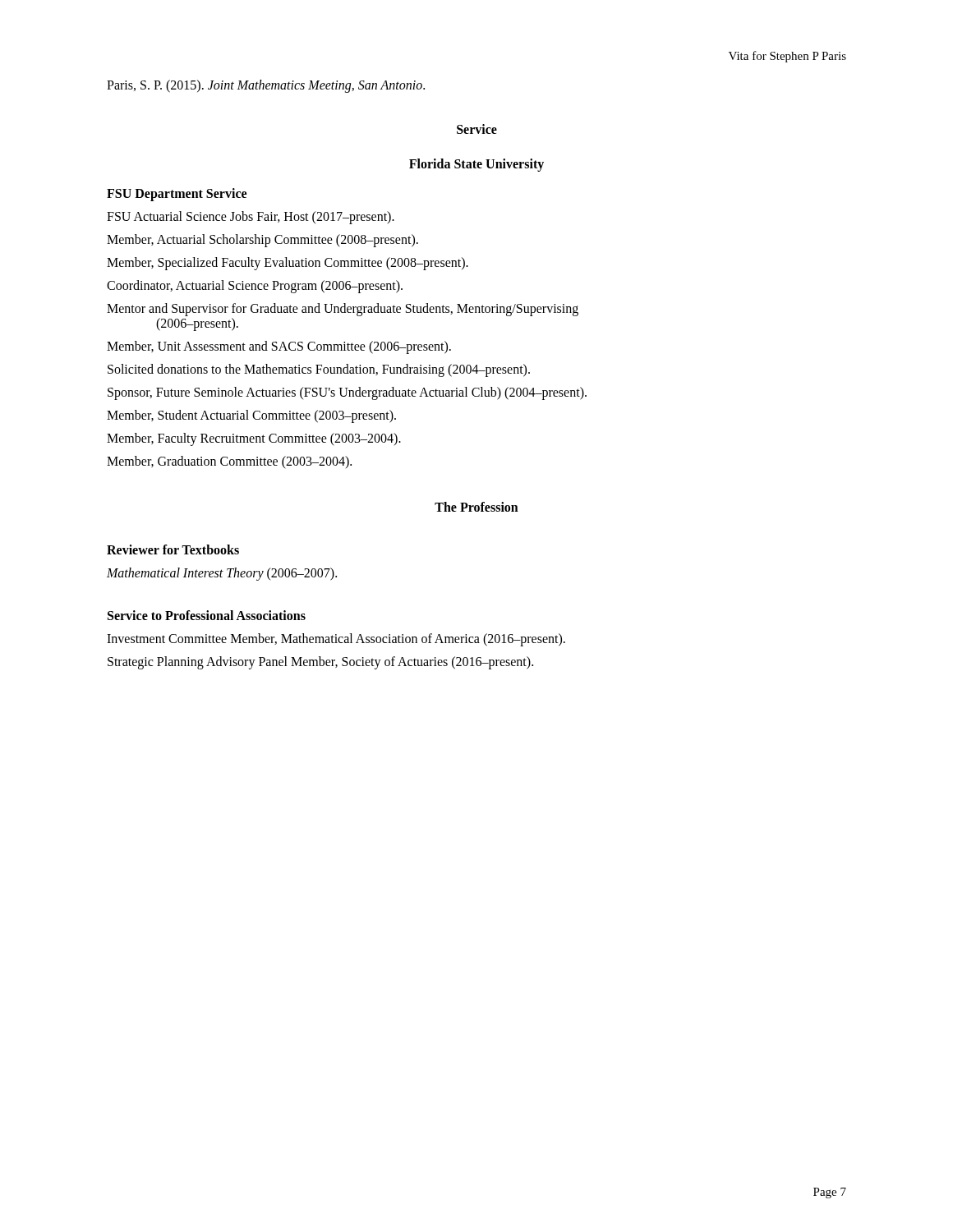Screen dimensions: 1232x953
Task: Find the block on this page that starts "Sponsor, Future Seminole Actuaries (FSU's Undergraduate Actuarial Club)"
Action: 347,392
